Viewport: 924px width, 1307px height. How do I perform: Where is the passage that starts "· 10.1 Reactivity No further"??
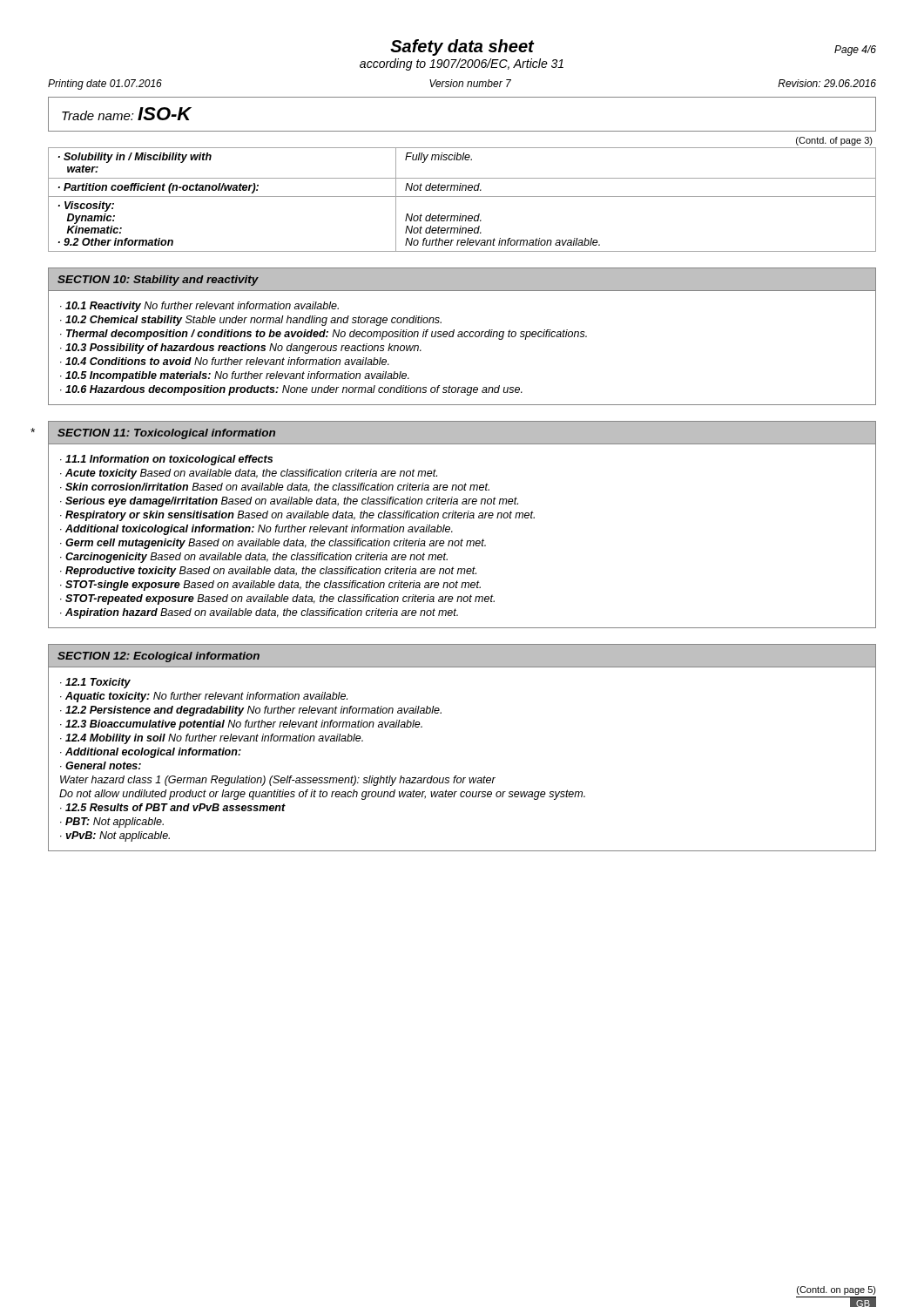tap(462, 348)
